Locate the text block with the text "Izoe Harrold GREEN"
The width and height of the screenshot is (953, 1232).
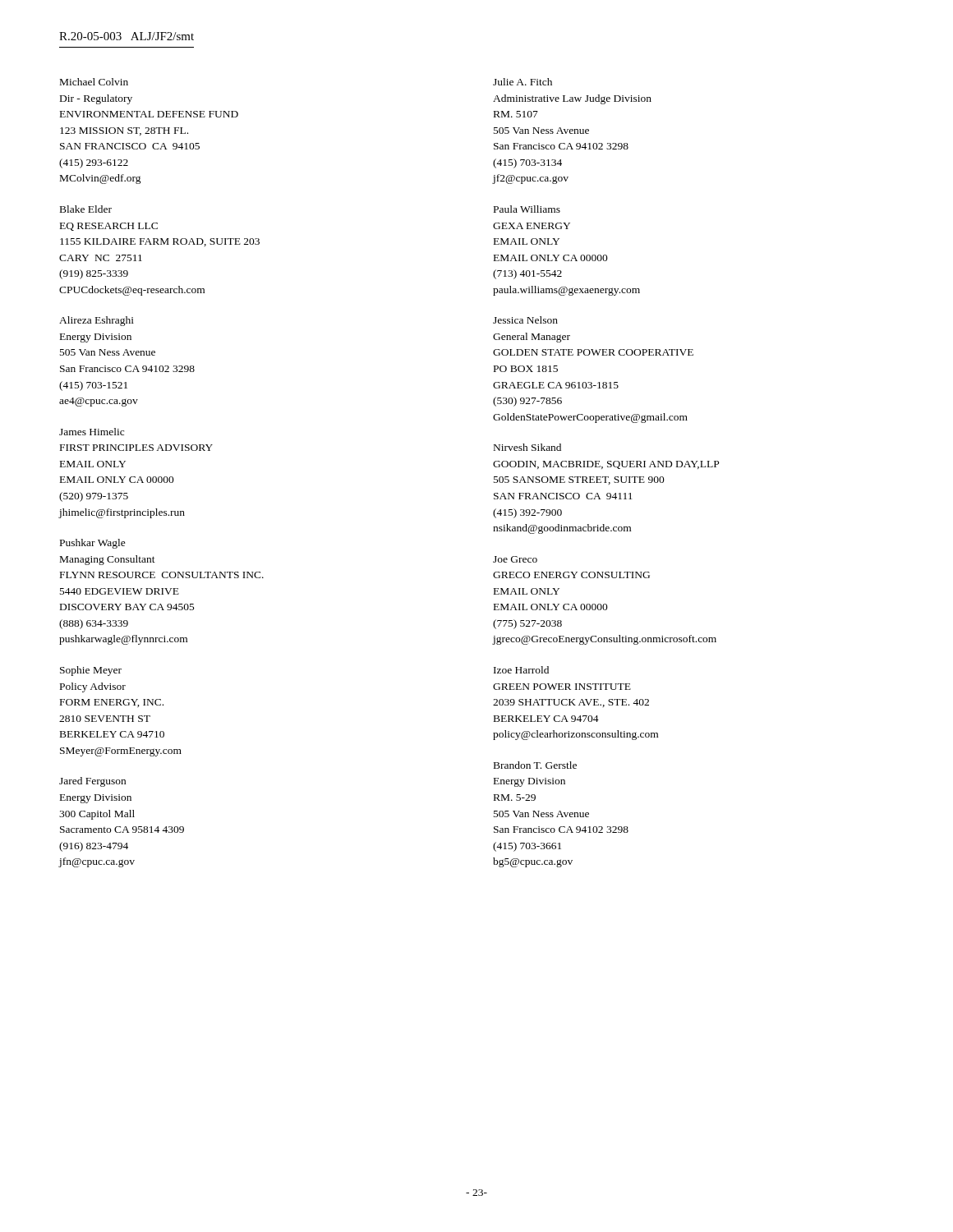(x=521, y=670)
